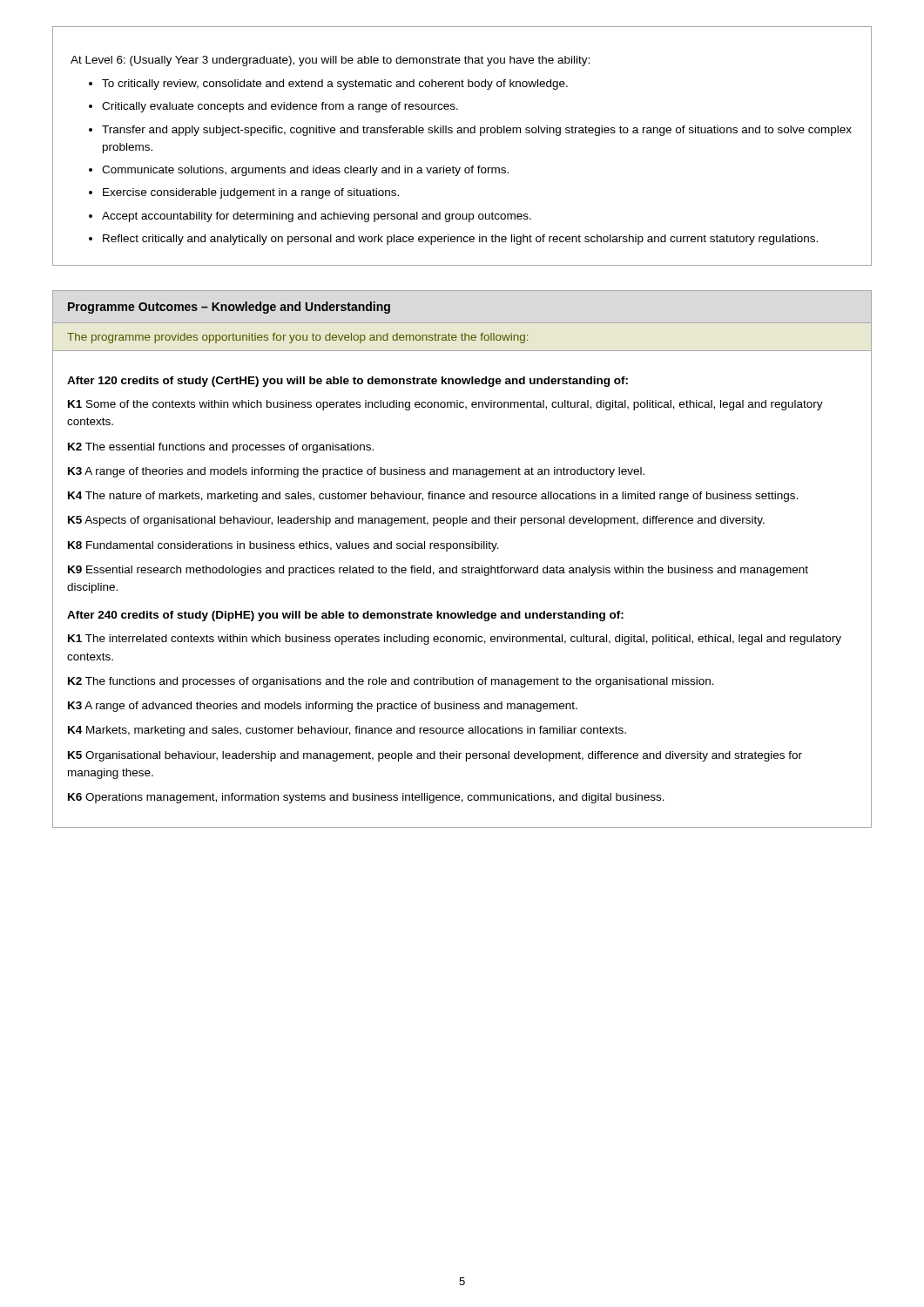Viewport: 924px width, 1307px height.
Task: Point to the block beginning "K1 Some of"
Action: 445,413
